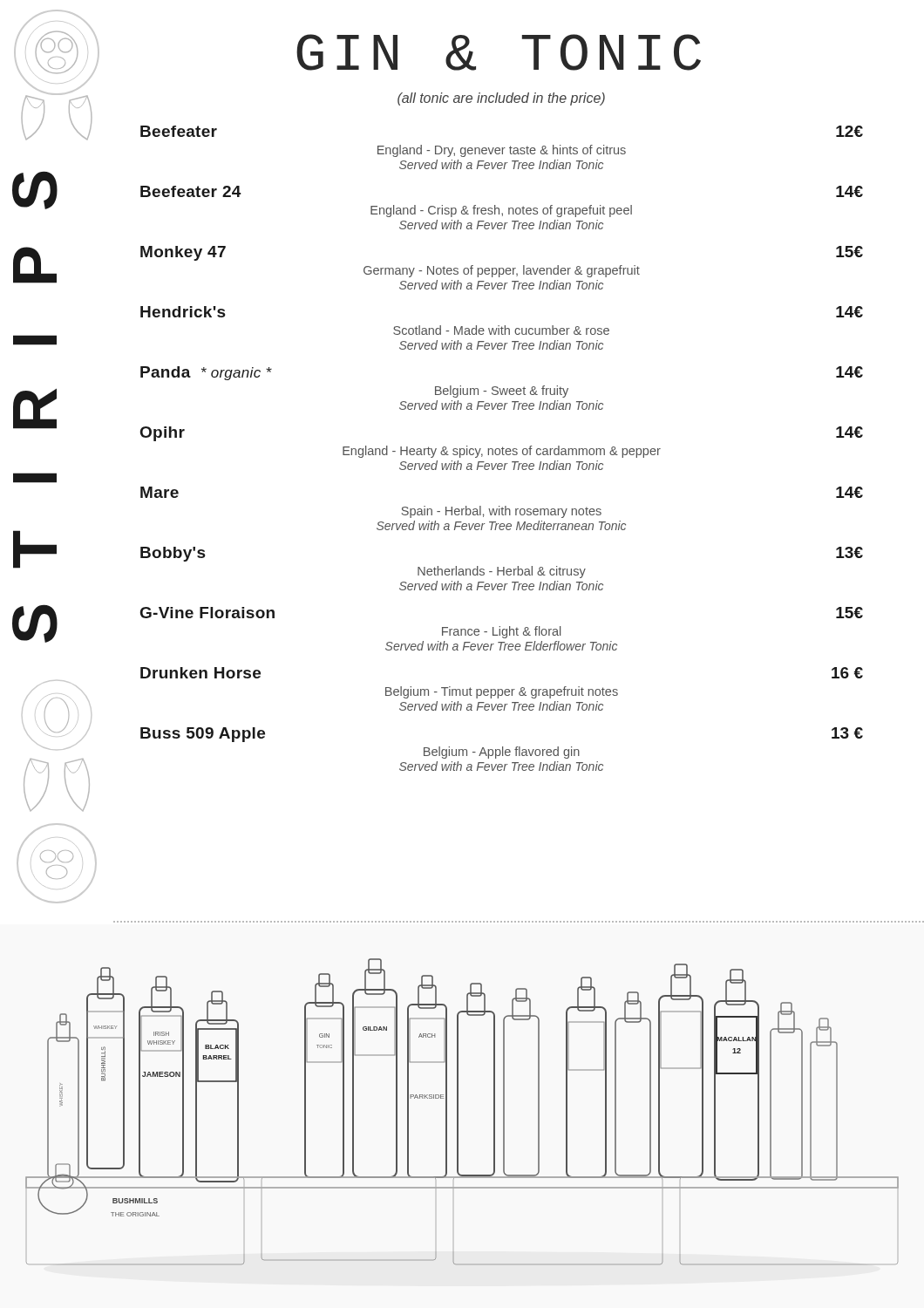Click the passage that begins "G-Vine Floraison 15€ France"
924x1308 pixels.
pyautogui.click(x=501, y=628)
